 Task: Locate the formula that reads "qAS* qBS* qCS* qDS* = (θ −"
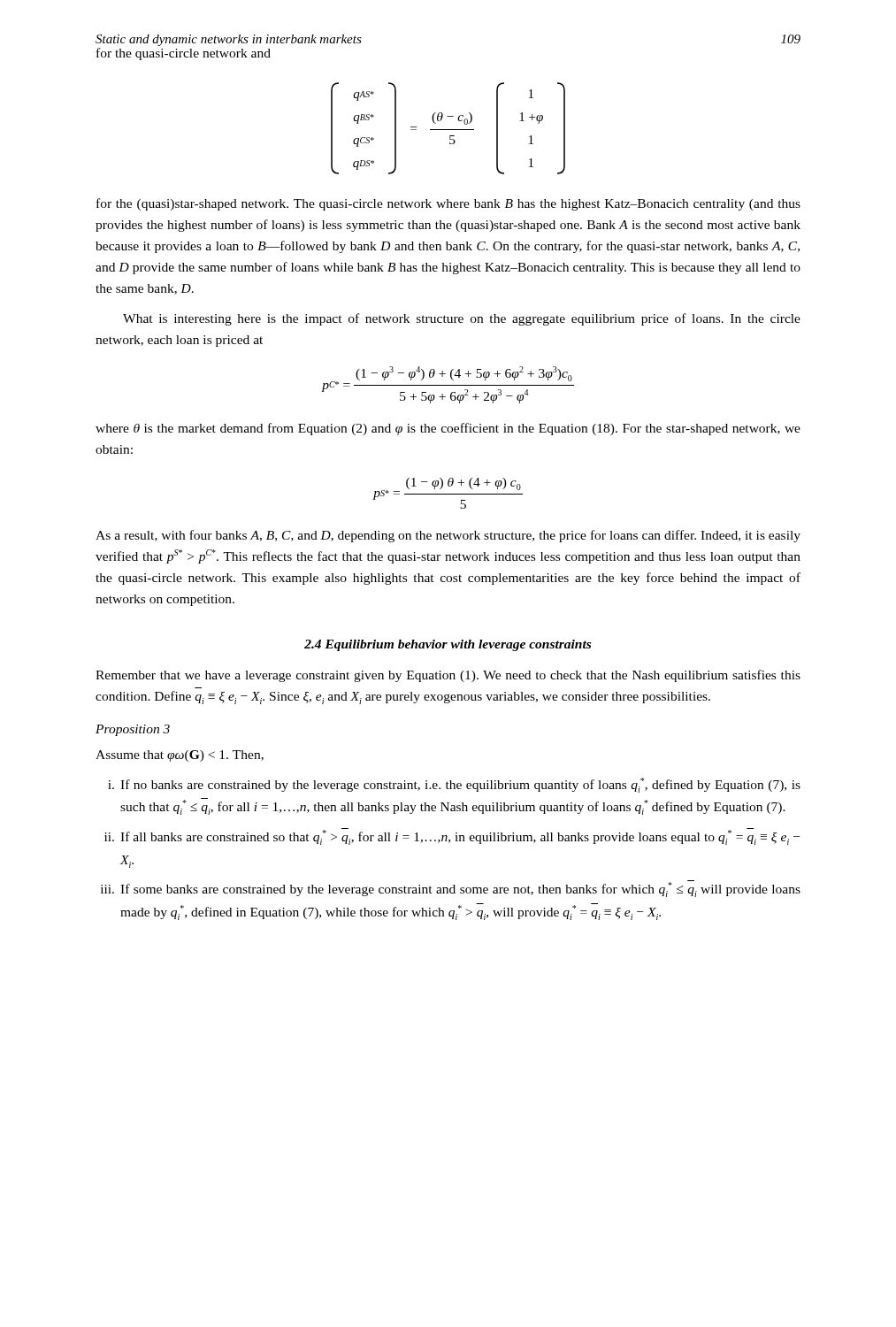448,128
